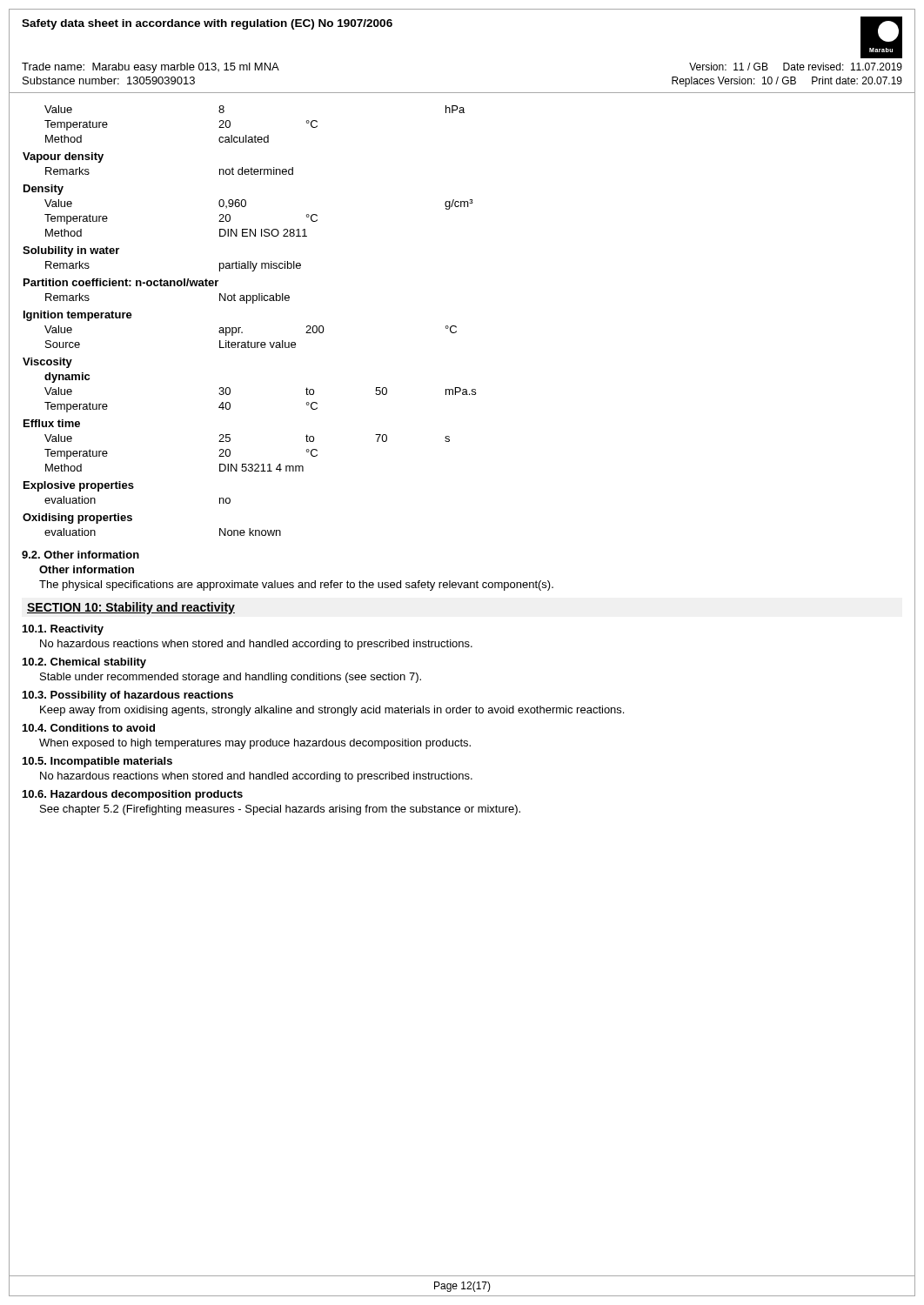Image resolution: width=924 pixels, height=1305 pixels.
Task: Select the section header that reads "10.3. Possibility of hazardous"
Action: [128, 695]
